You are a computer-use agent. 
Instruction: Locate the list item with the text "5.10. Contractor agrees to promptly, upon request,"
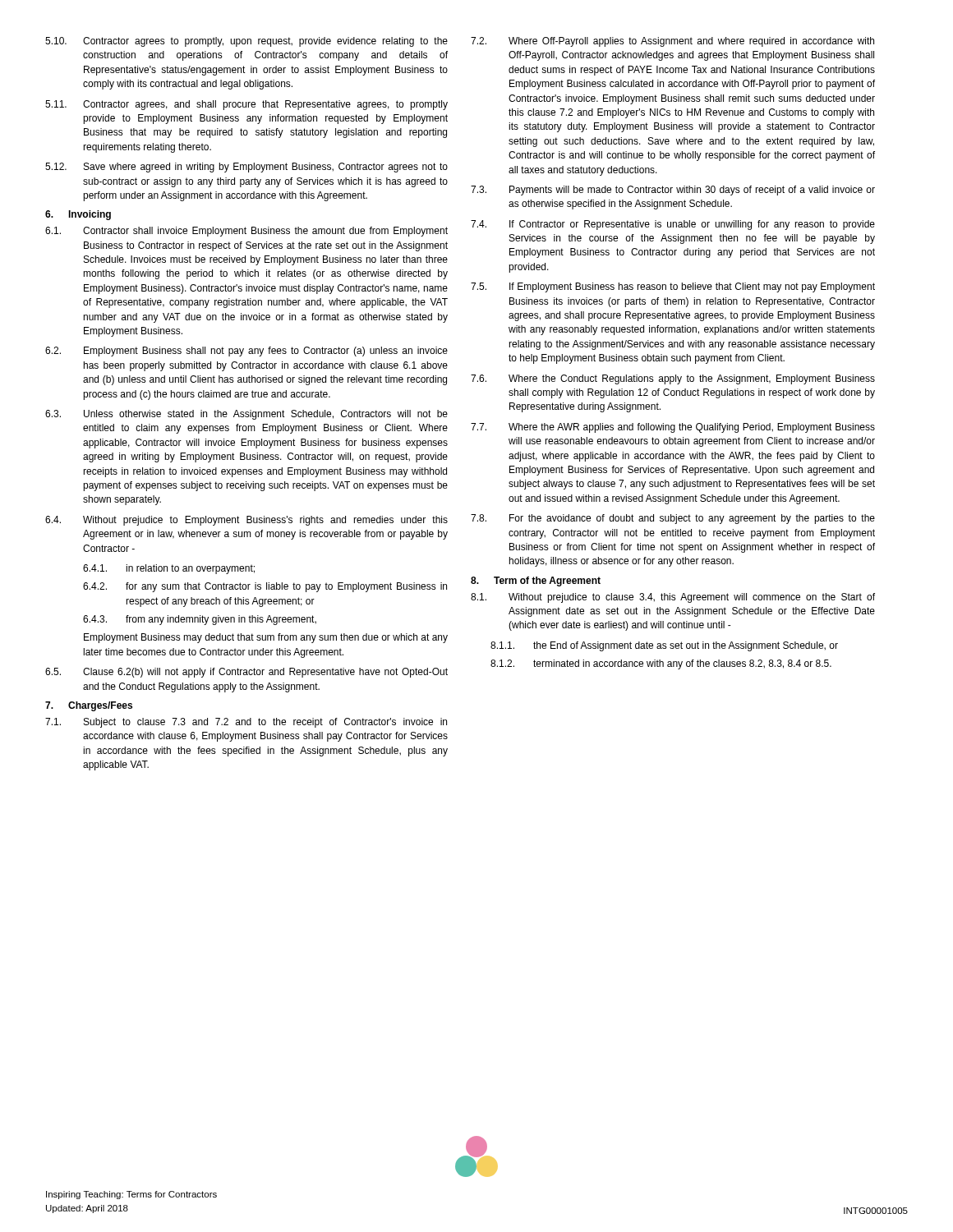[x=246, y=63]
